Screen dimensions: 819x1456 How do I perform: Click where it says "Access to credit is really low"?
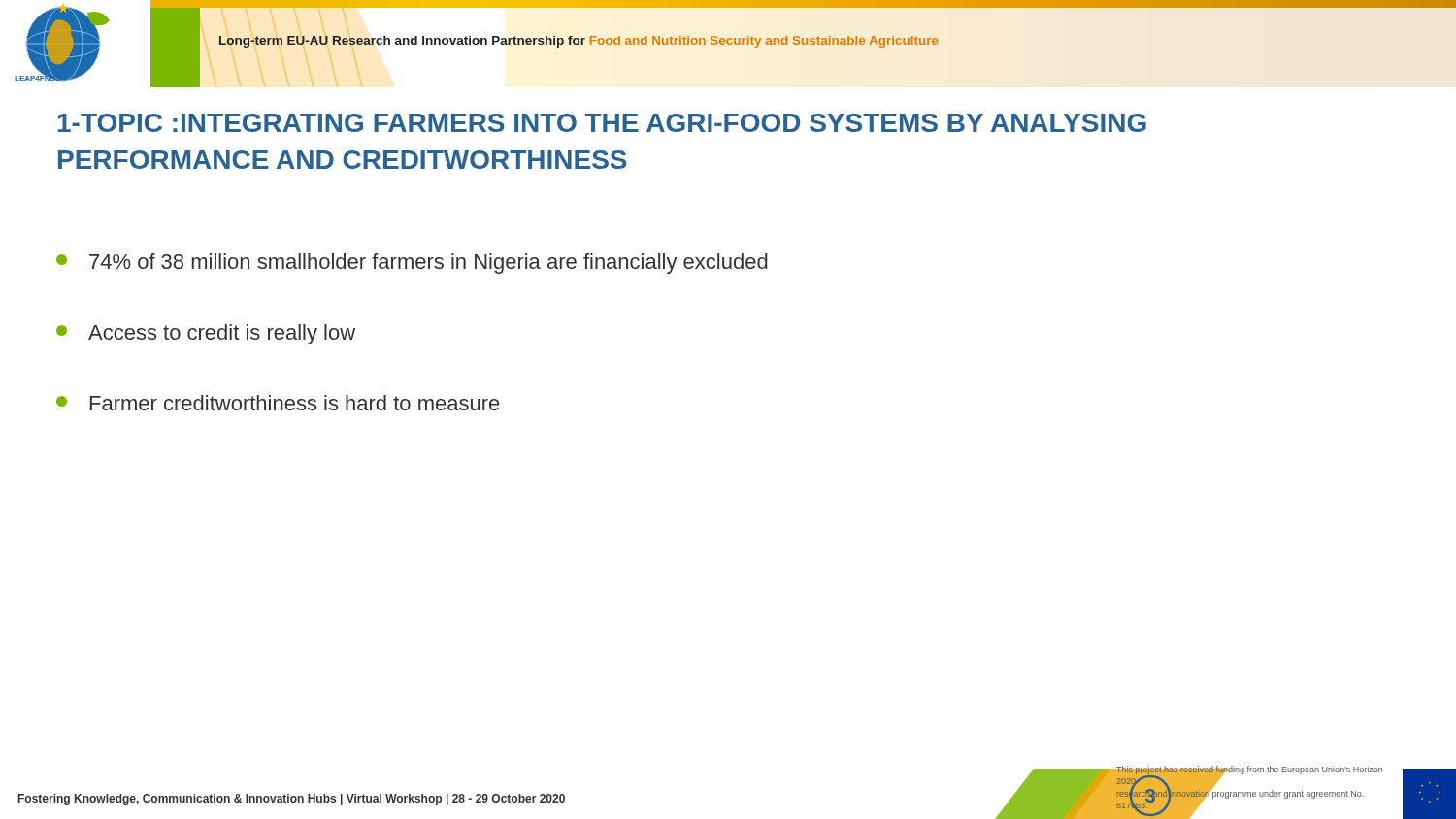click(206, 333)
